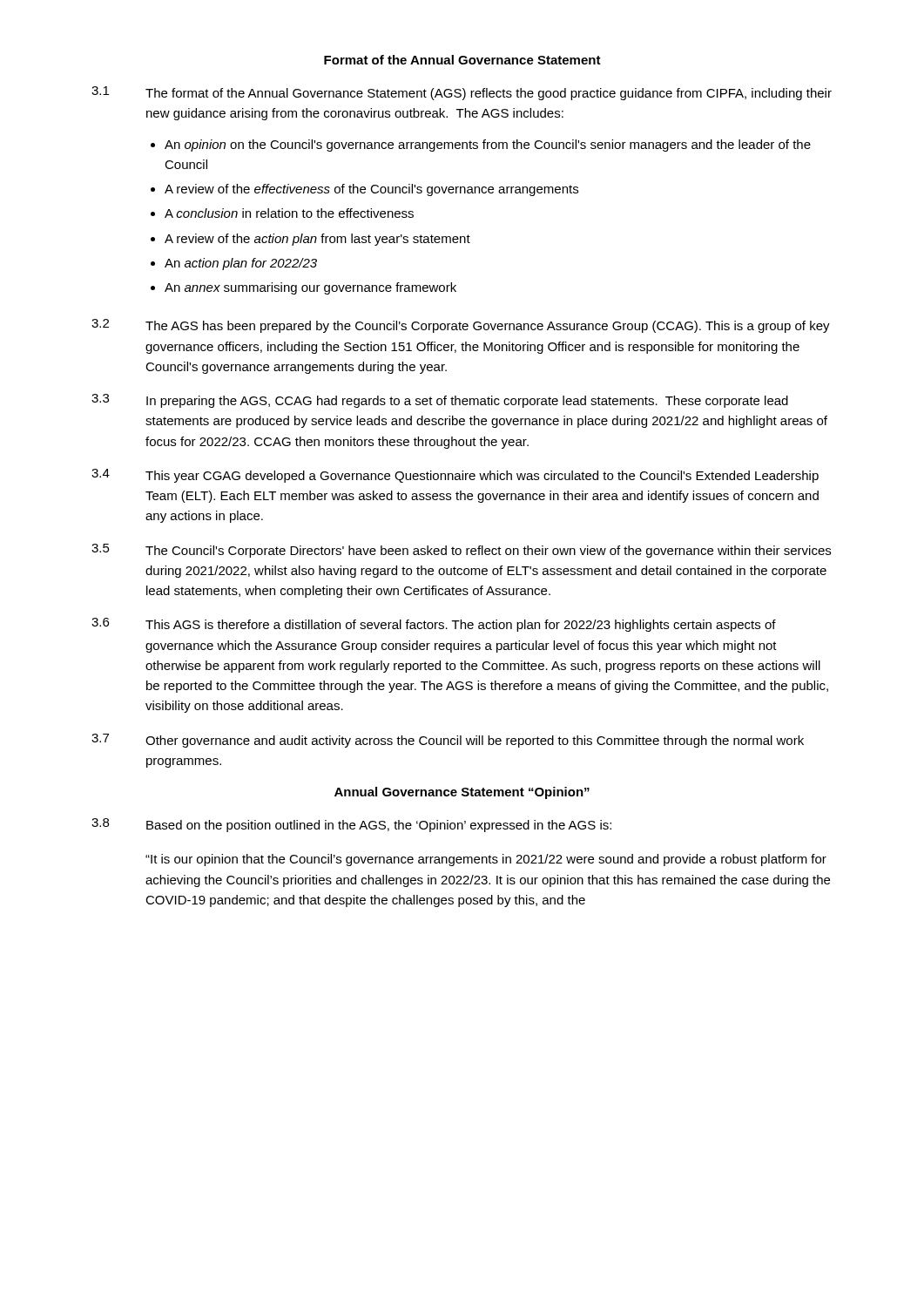Click on the text block with the text "1 The format of the Annual"
This screenshot has width=924, height=1307.
(462, 192)
